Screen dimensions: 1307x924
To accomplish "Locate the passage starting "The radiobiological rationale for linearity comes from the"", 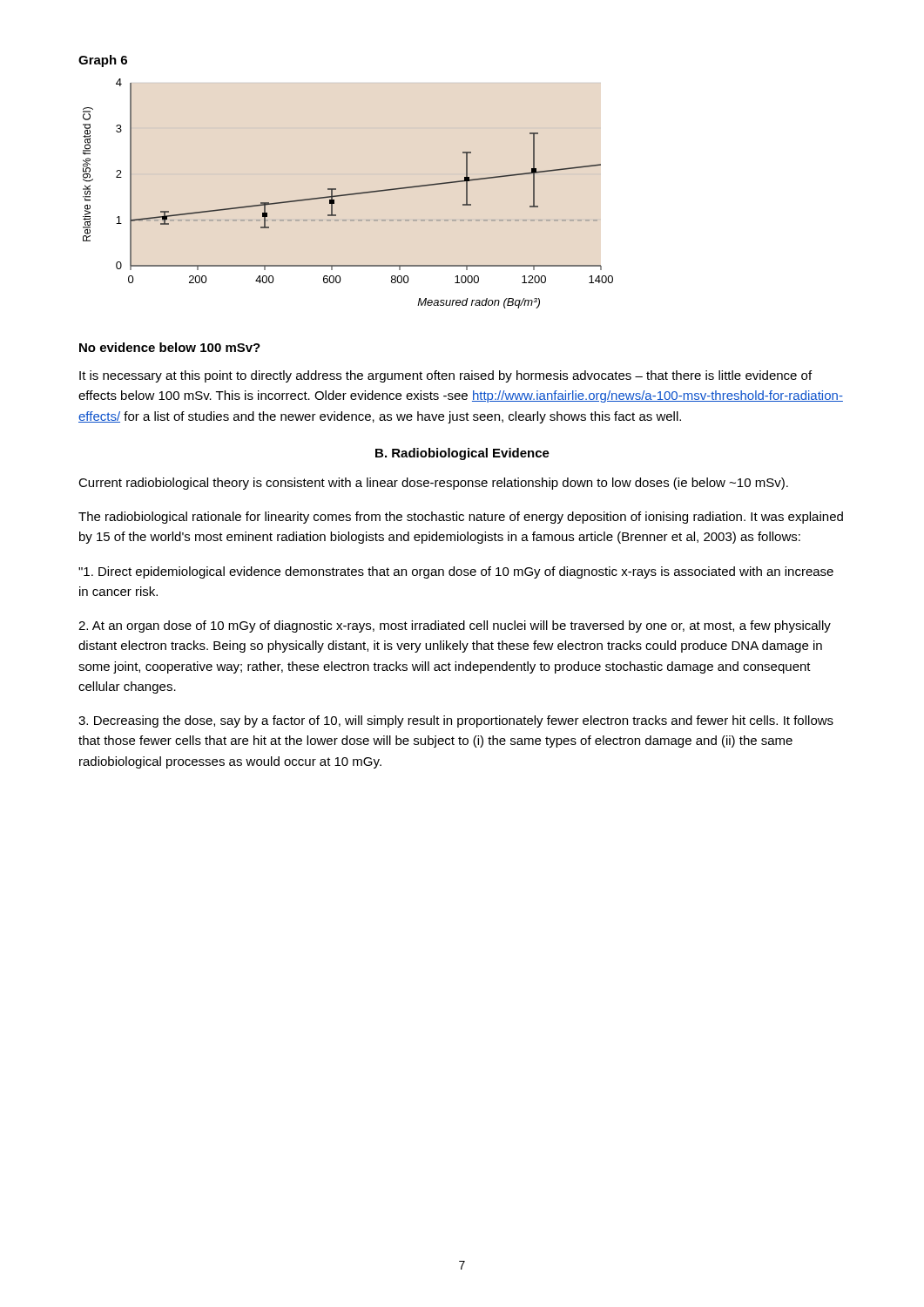I will pos(461,526).
